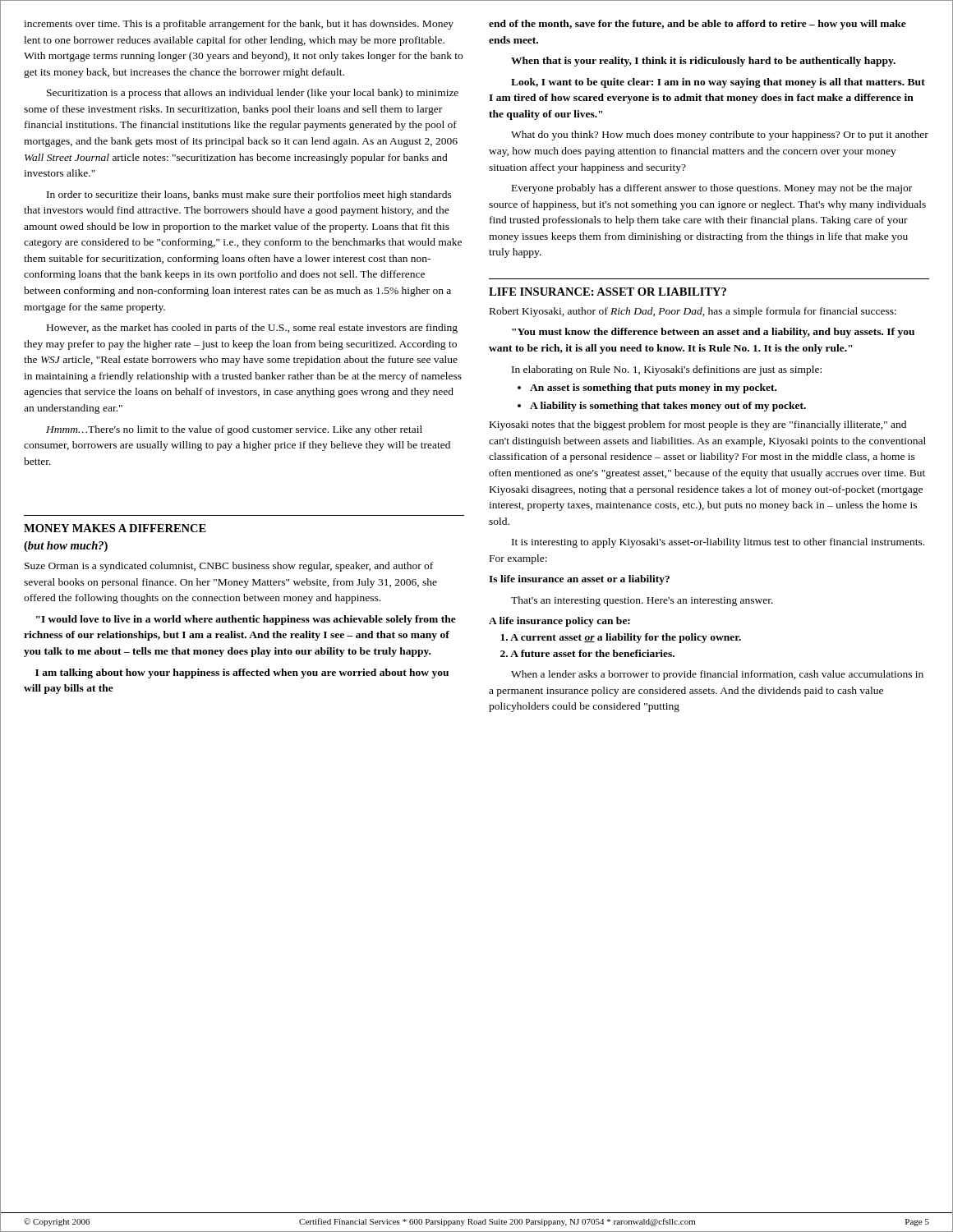Navigate to the text block starting "end of the month, save"
953x1232 pixels.
(x=709, y=138)
